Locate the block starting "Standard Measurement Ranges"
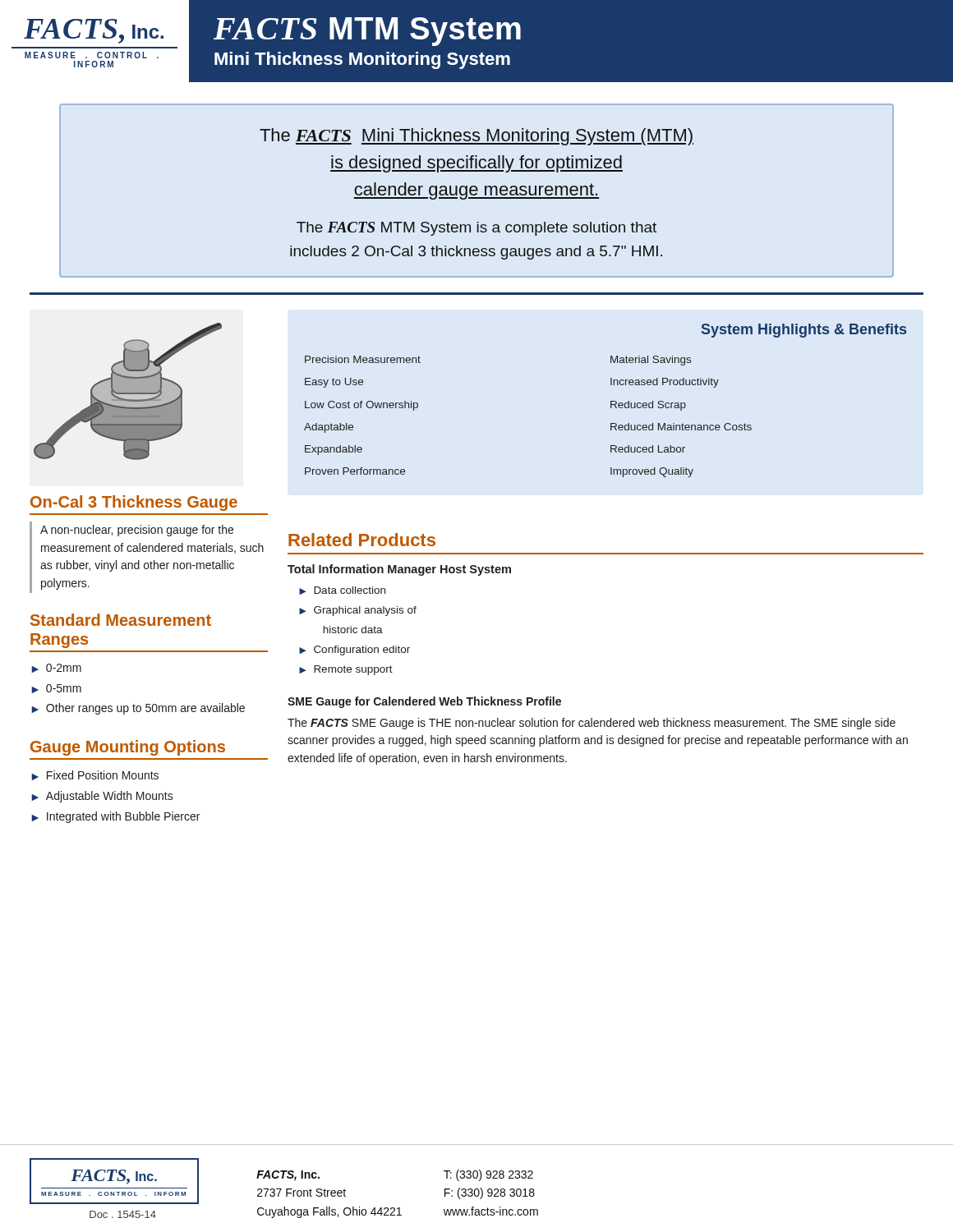The height and width of the screenshot is (1232, 953). pyautogui.click(x=149, y=631)
